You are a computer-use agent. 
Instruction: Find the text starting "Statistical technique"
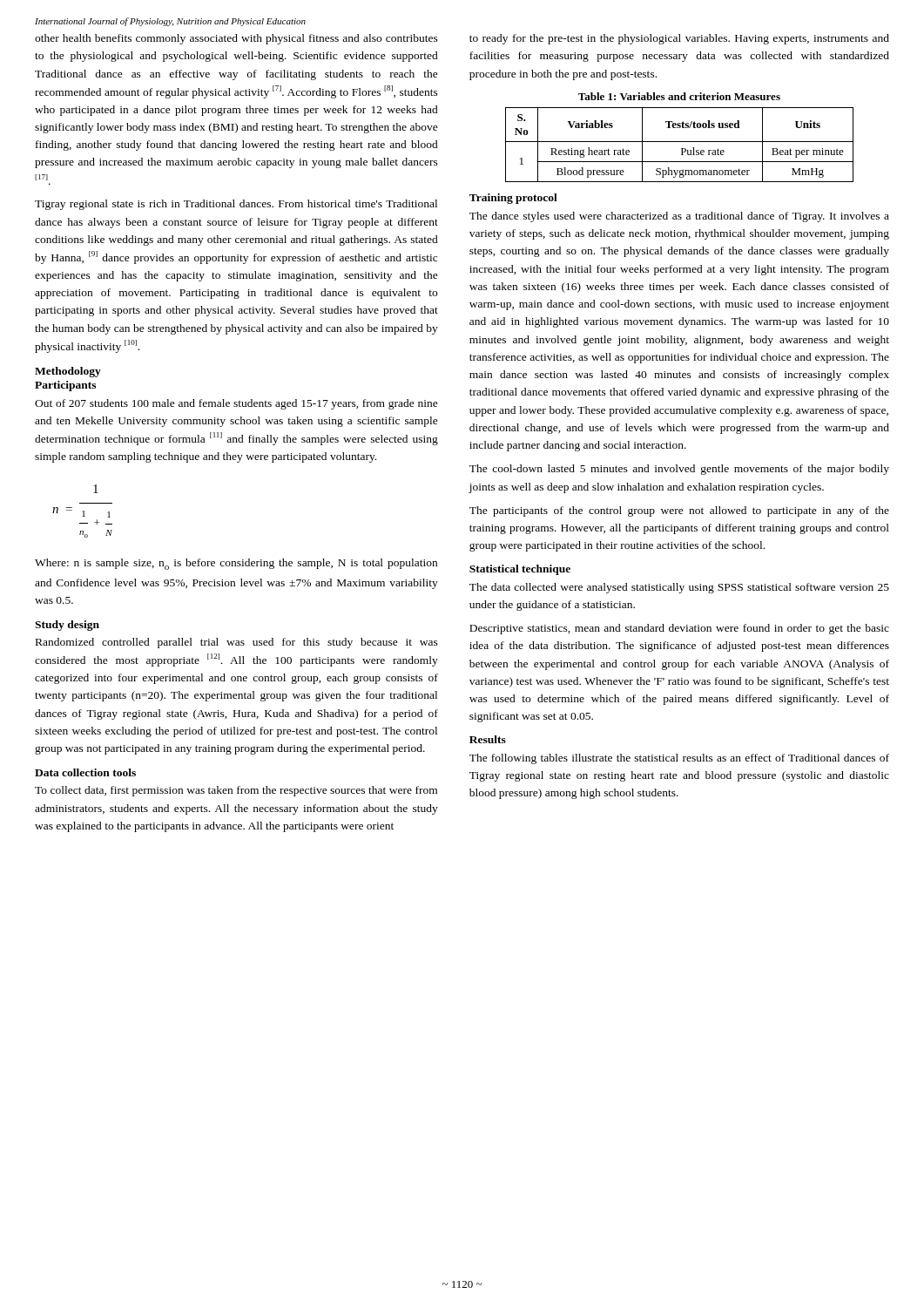click(520, 568)
